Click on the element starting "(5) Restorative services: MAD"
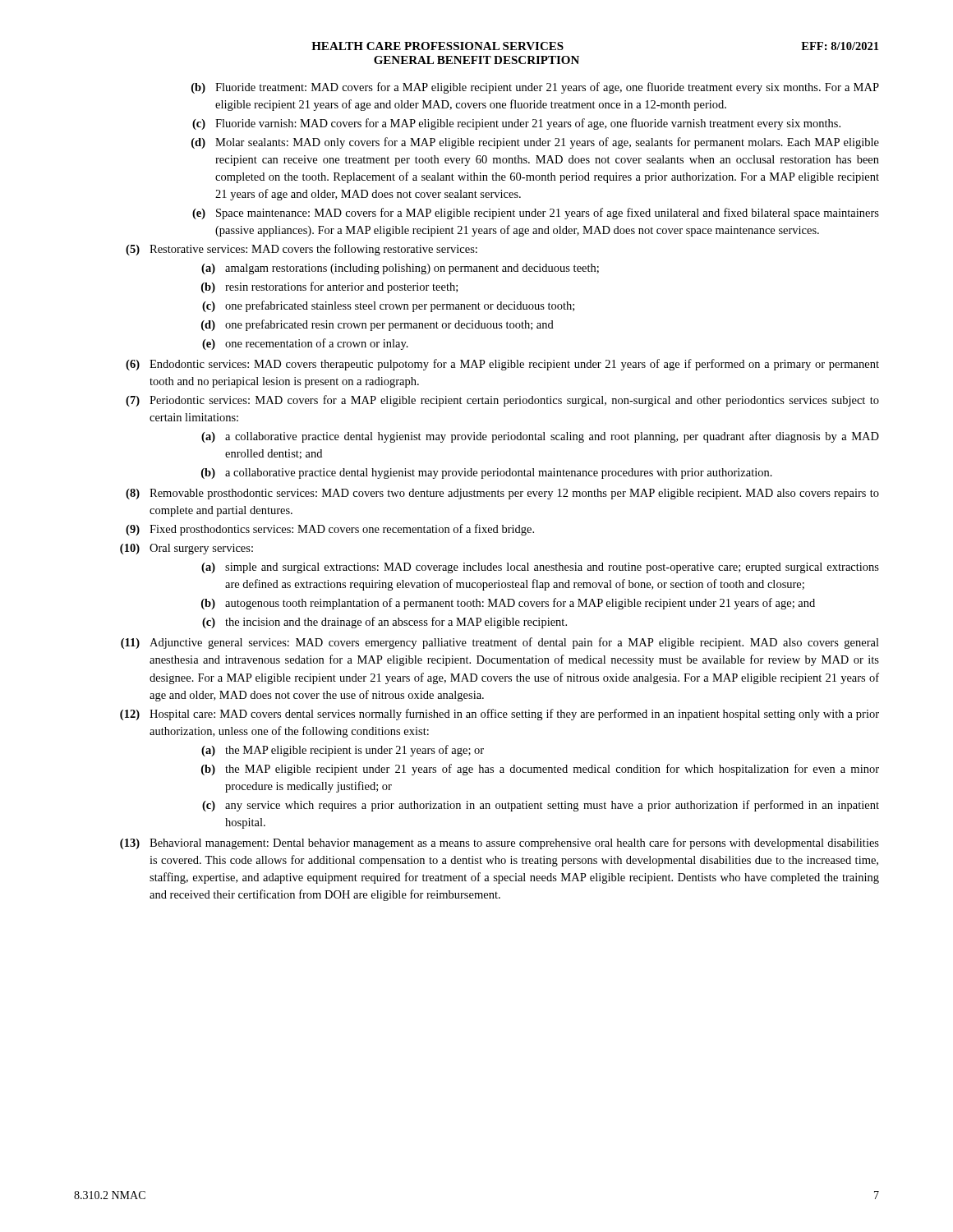953x1232 pixels. pyautogui.click(x=476, y=297)
